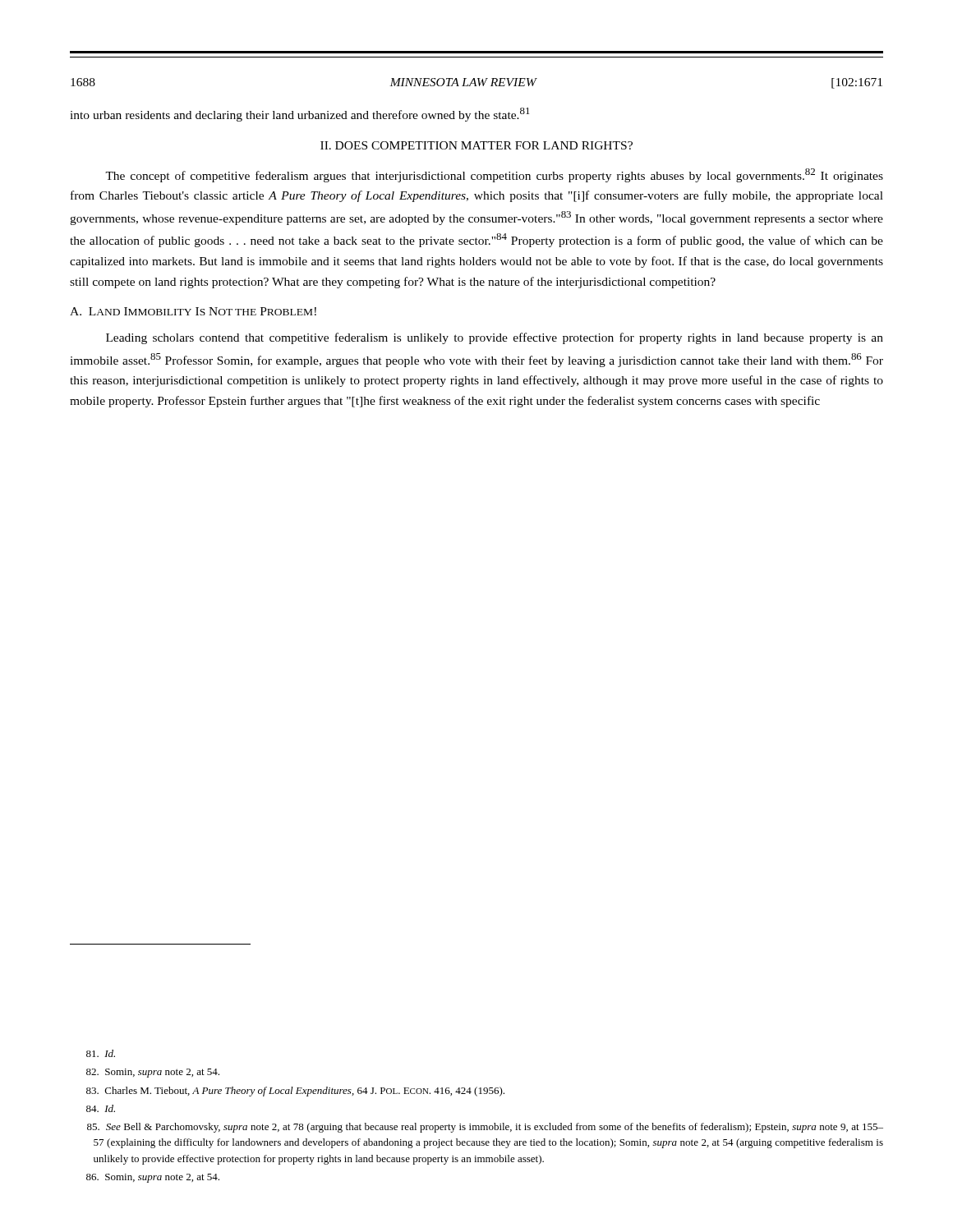This screenshot has height=1232, width=953.
Task: Find the section header on this page that starts "II. DOES COMPETITION MATTER FOR"
Action: (x=476, y=145)
